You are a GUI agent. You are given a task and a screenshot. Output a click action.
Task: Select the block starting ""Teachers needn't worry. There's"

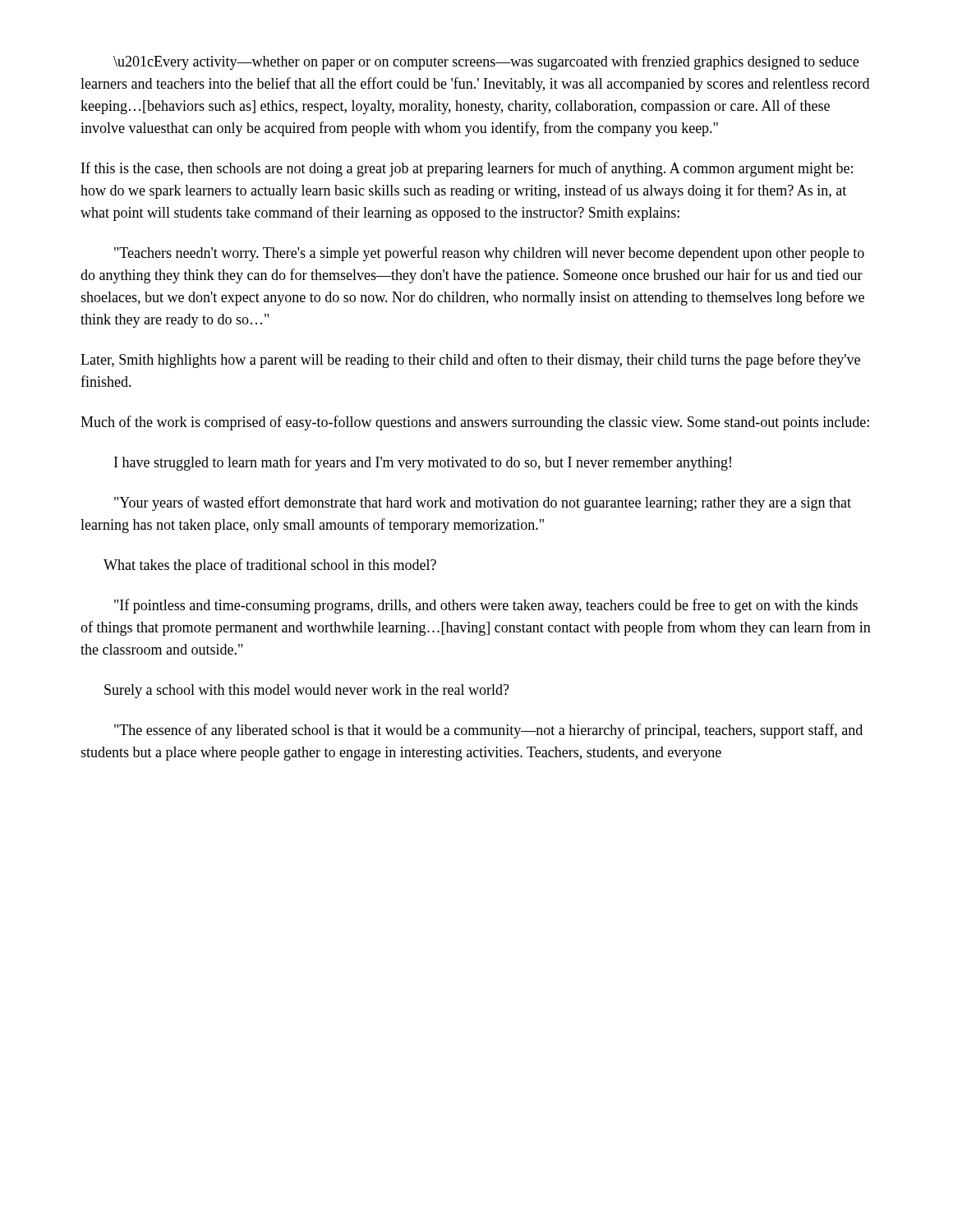473,286
